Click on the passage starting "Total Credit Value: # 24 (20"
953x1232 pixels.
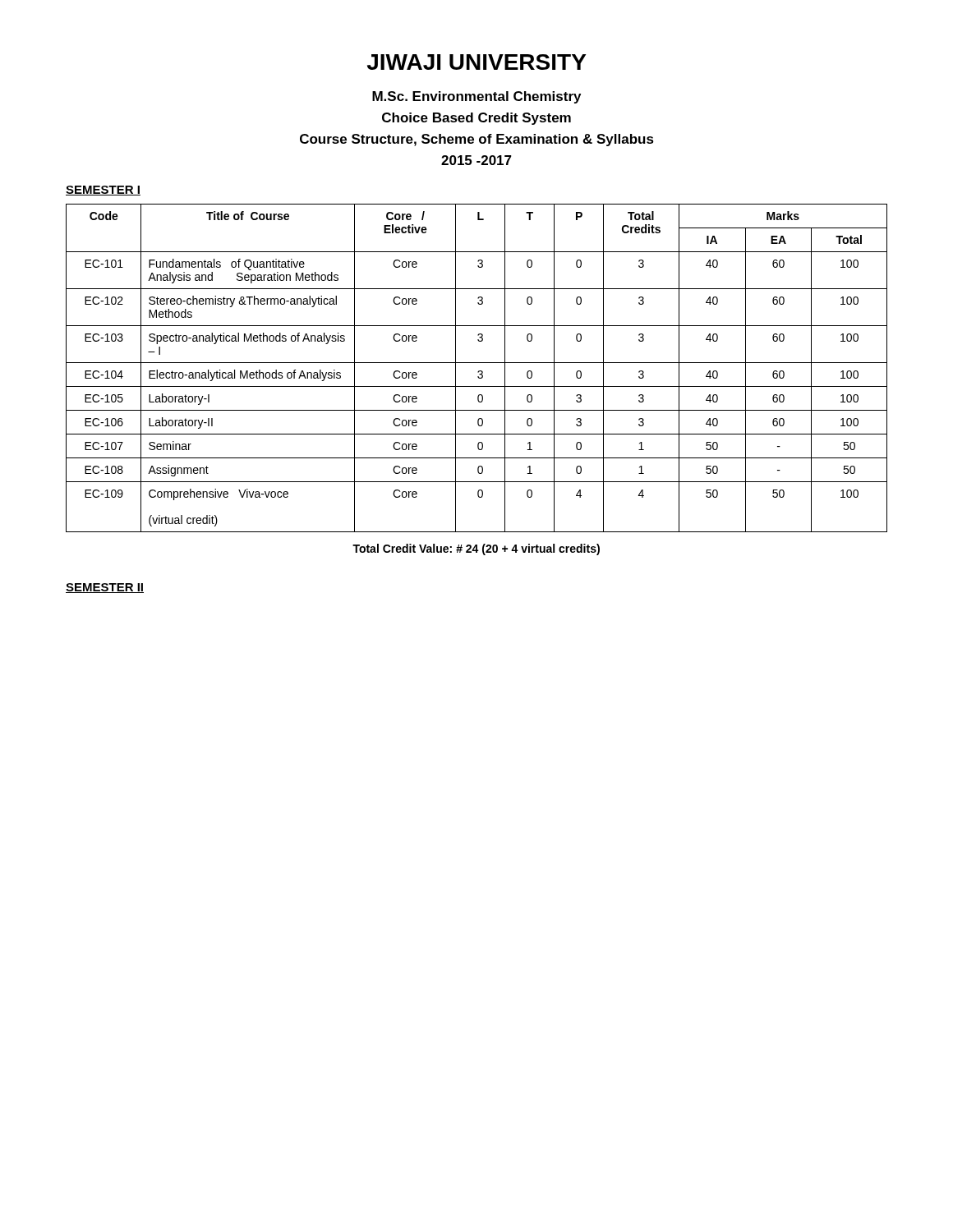click(x=476, y=549)
